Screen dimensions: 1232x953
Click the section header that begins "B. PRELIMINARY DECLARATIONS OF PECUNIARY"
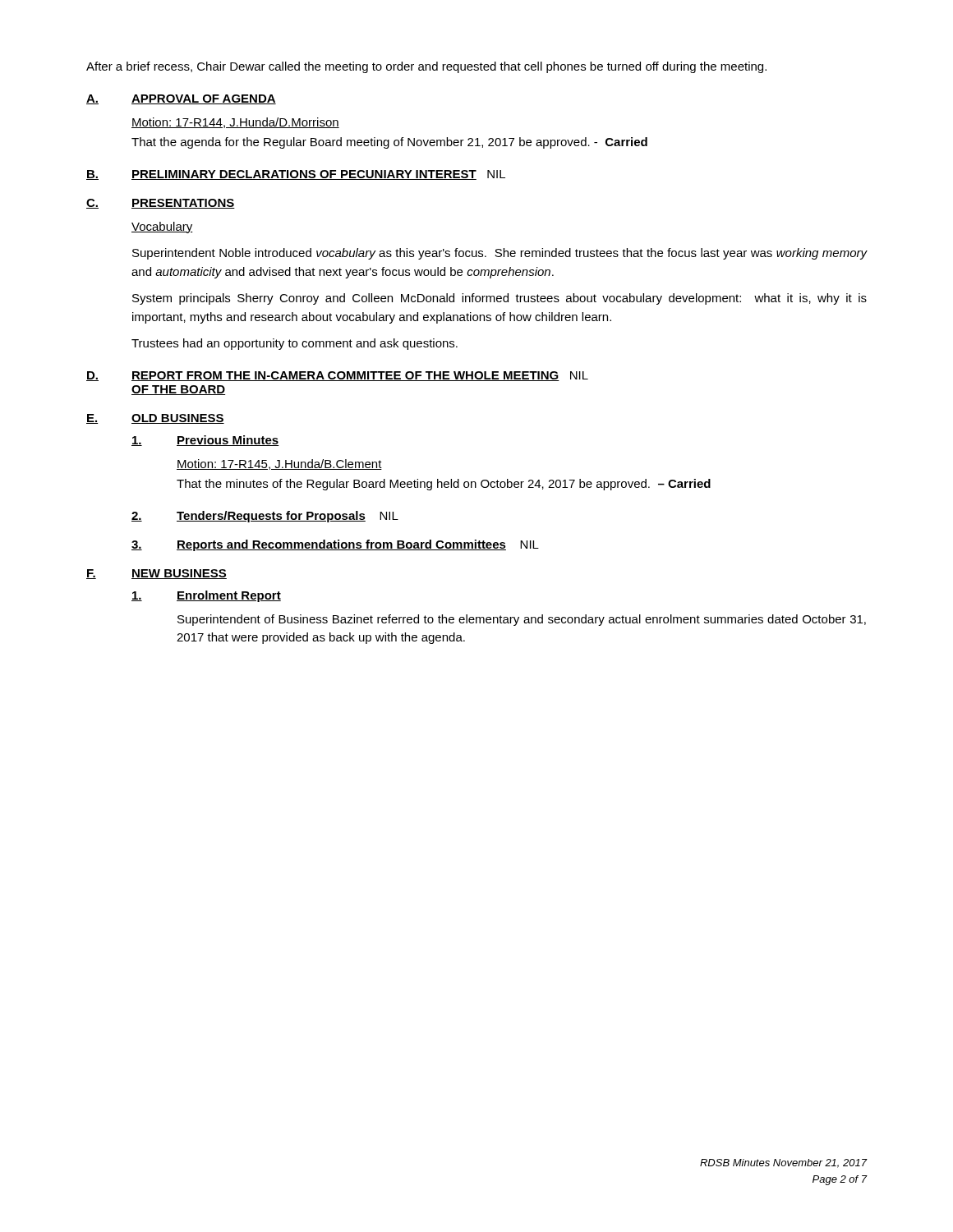[x=296, y=173]
